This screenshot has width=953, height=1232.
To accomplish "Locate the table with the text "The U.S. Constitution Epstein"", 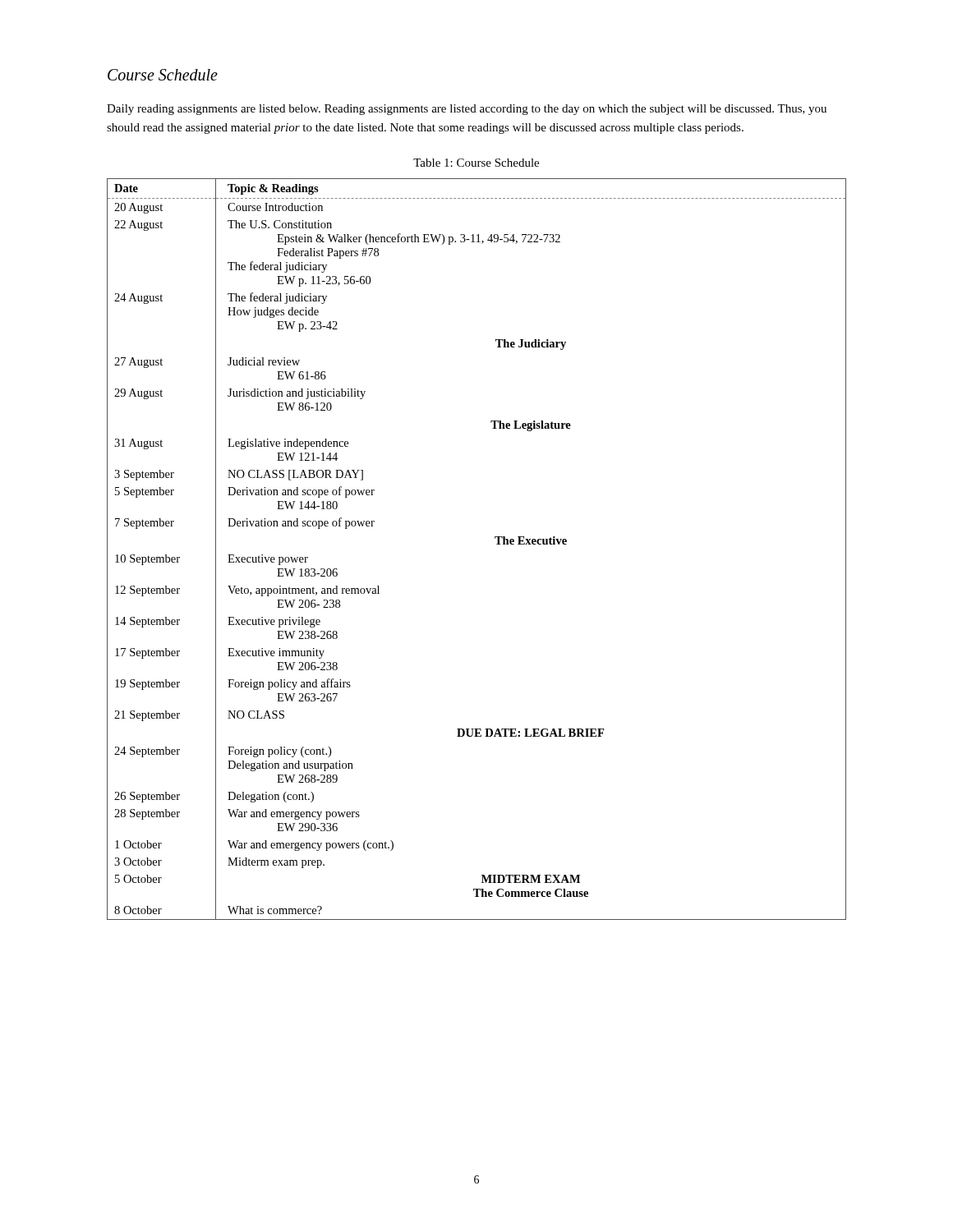I will click(476, 549).
